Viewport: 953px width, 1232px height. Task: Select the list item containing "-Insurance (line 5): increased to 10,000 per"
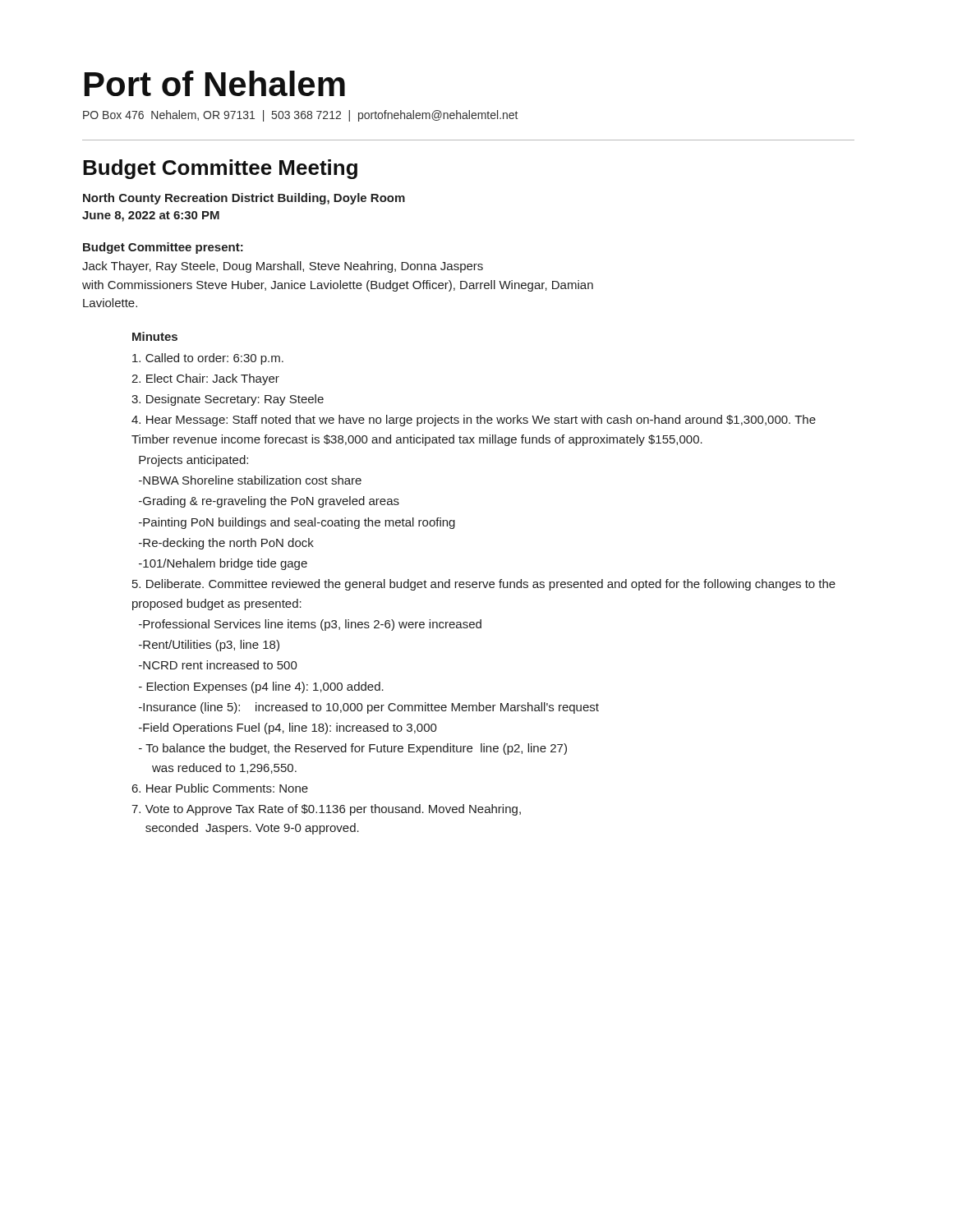tap(493, 707)
